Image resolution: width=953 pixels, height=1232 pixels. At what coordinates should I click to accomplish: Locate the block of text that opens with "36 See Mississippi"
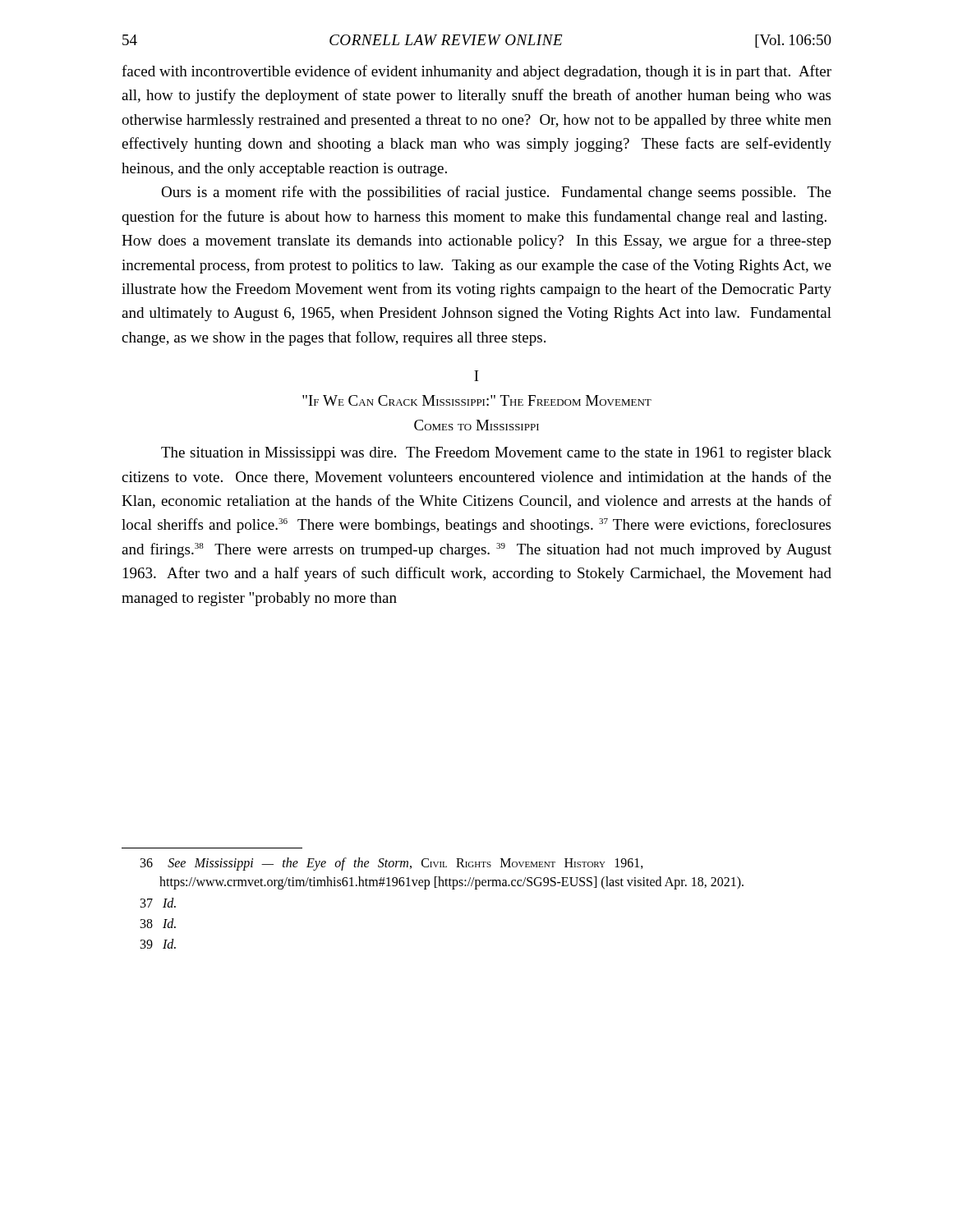(476, 873)
